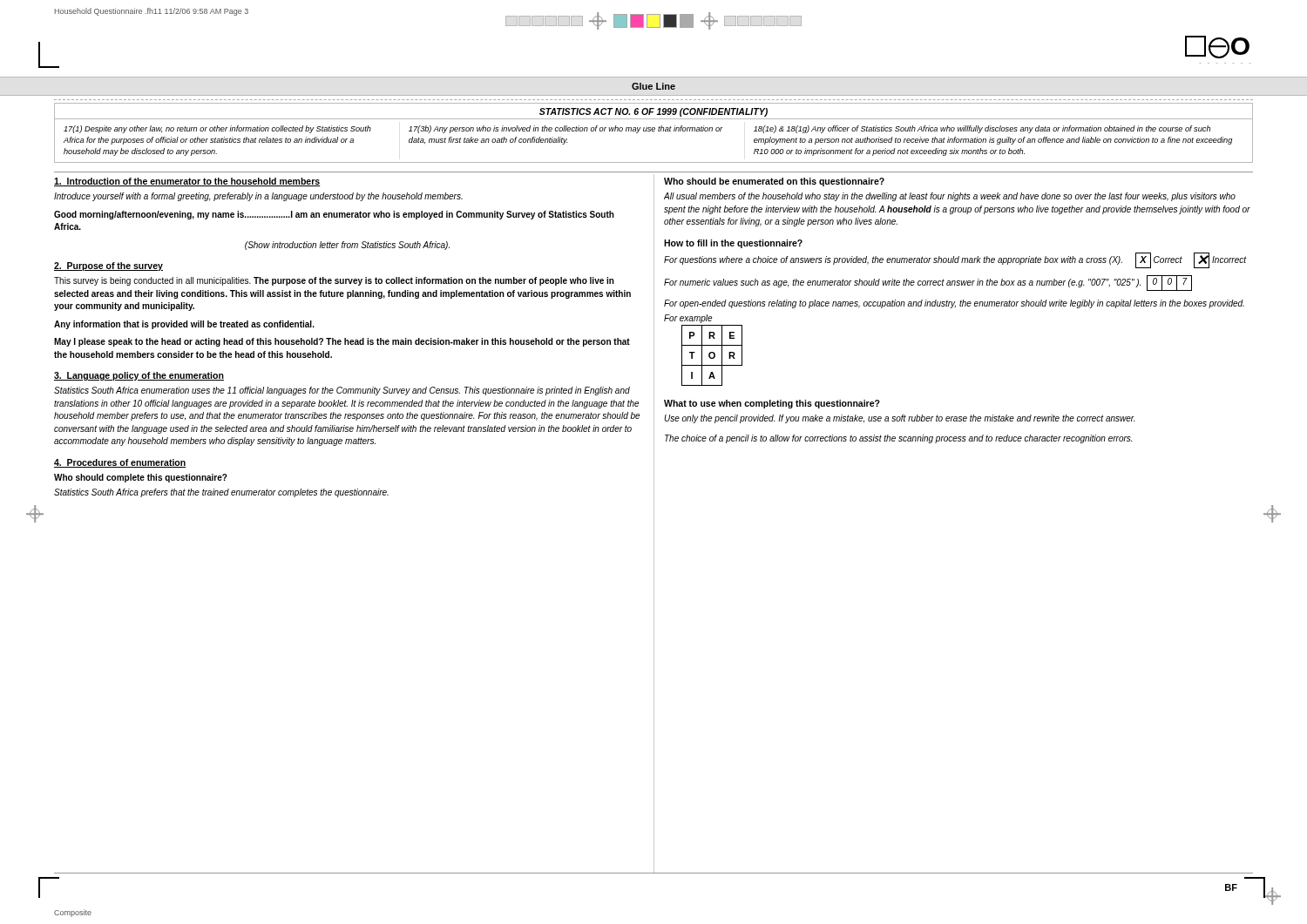Locate the element starting "All usual members of the household who stay"

(957, 209)
